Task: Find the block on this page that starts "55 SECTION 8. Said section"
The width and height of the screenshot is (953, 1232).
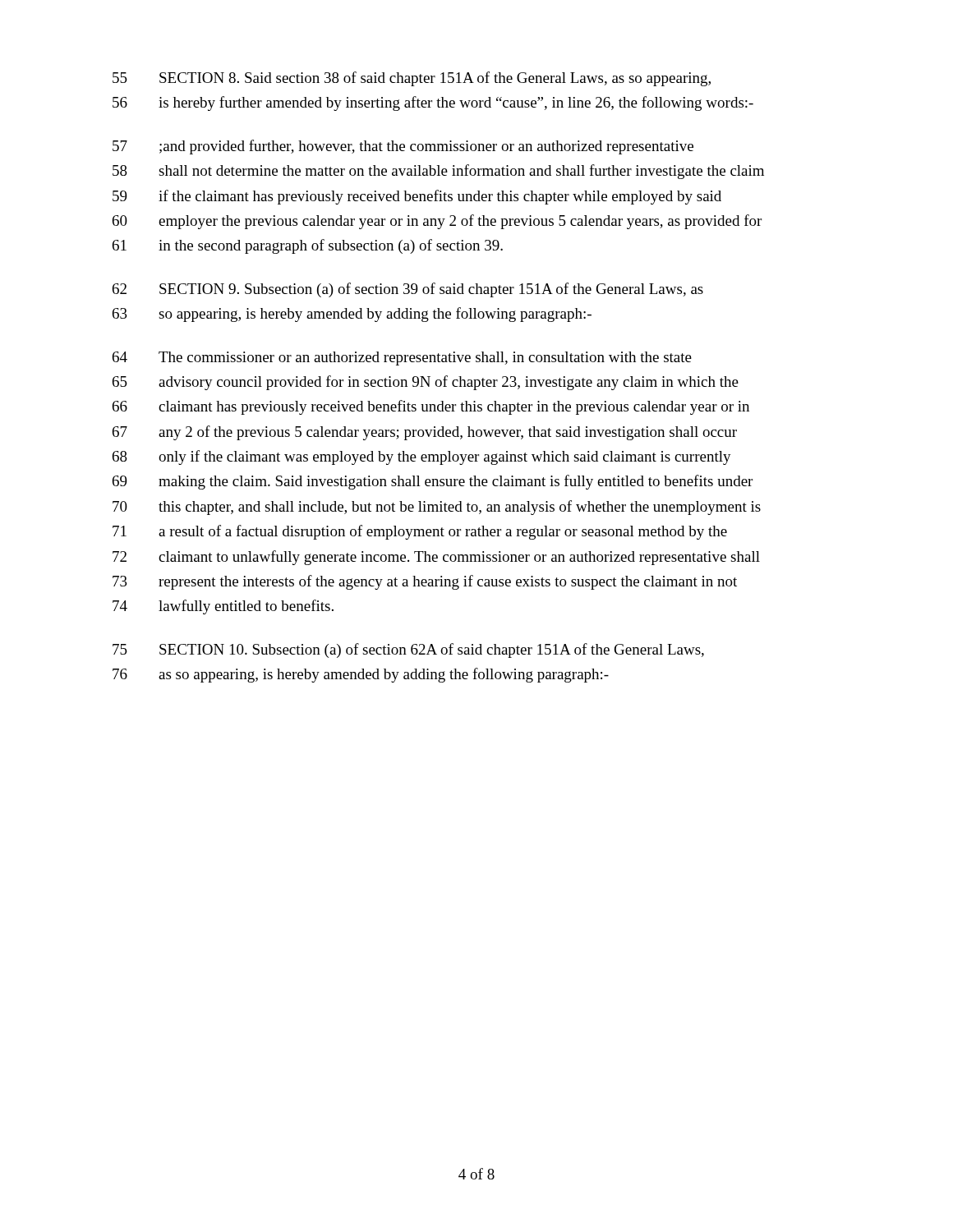Action: (464, 78)
